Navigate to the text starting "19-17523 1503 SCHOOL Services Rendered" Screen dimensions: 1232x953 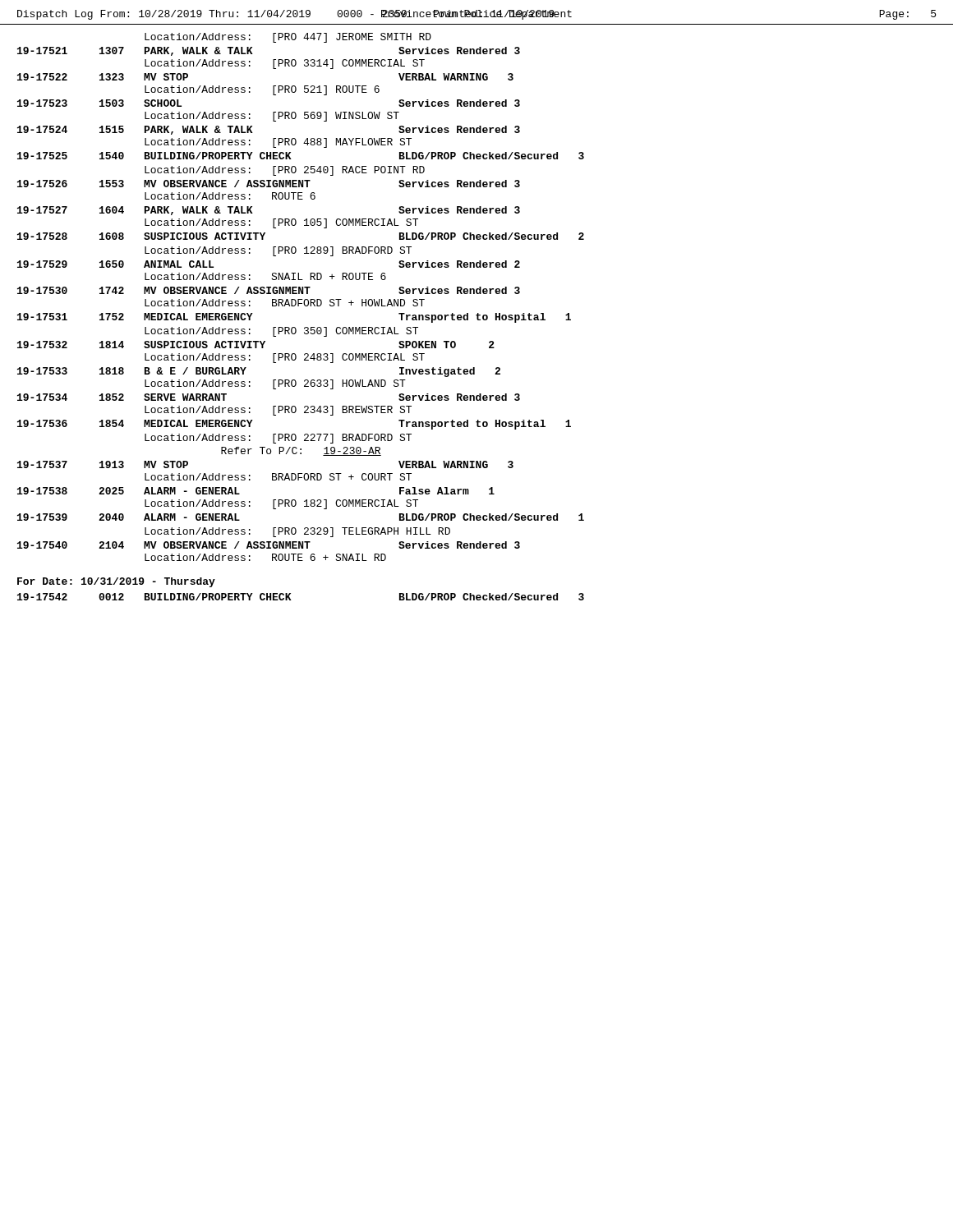476,110
